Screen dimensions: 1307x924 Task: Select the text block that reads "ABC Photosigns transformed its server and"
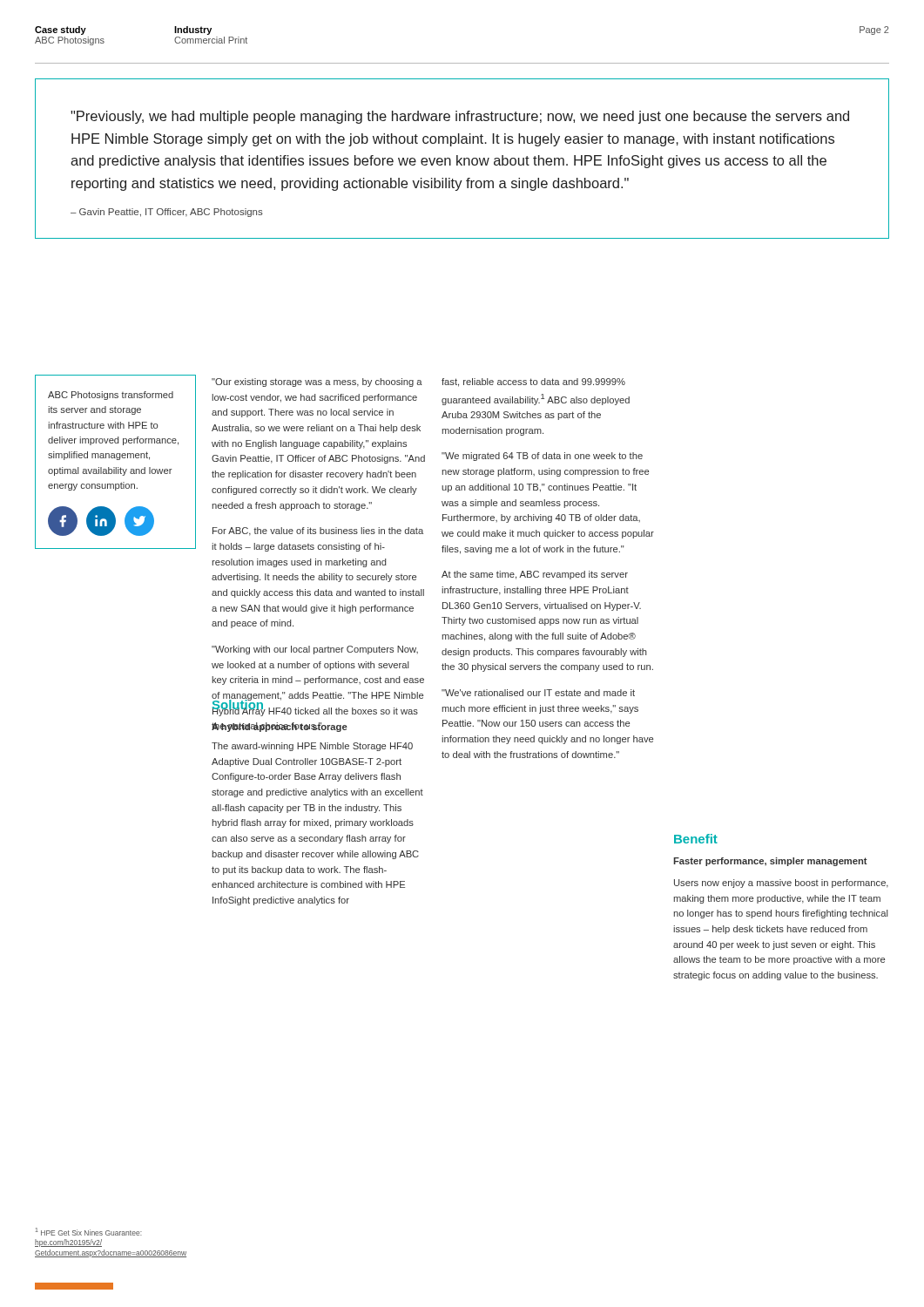pyautogui.click(x=115, y=468)
